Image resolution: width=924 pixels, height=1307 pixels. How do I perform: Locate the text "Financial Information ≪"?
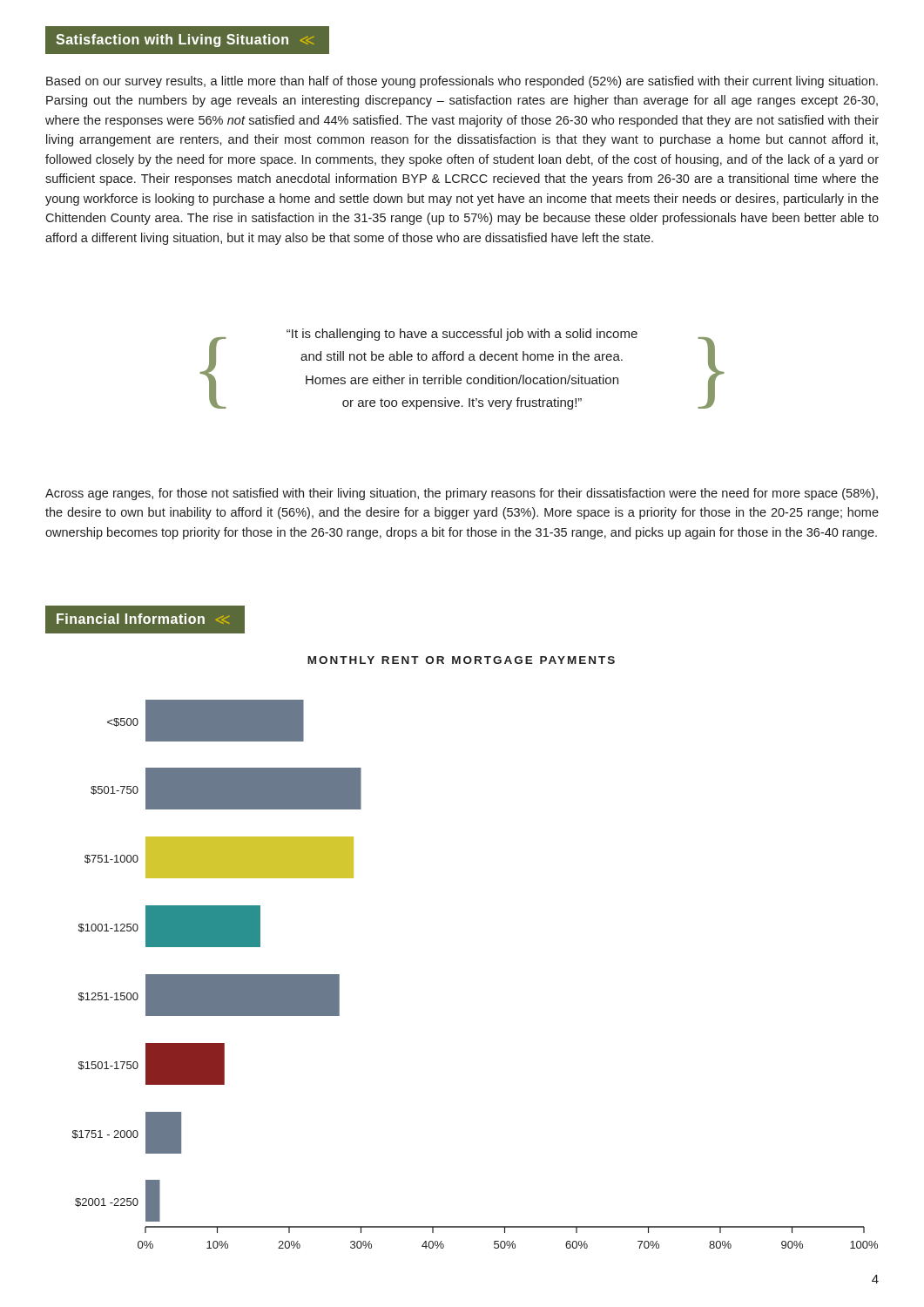coord(144,620)
